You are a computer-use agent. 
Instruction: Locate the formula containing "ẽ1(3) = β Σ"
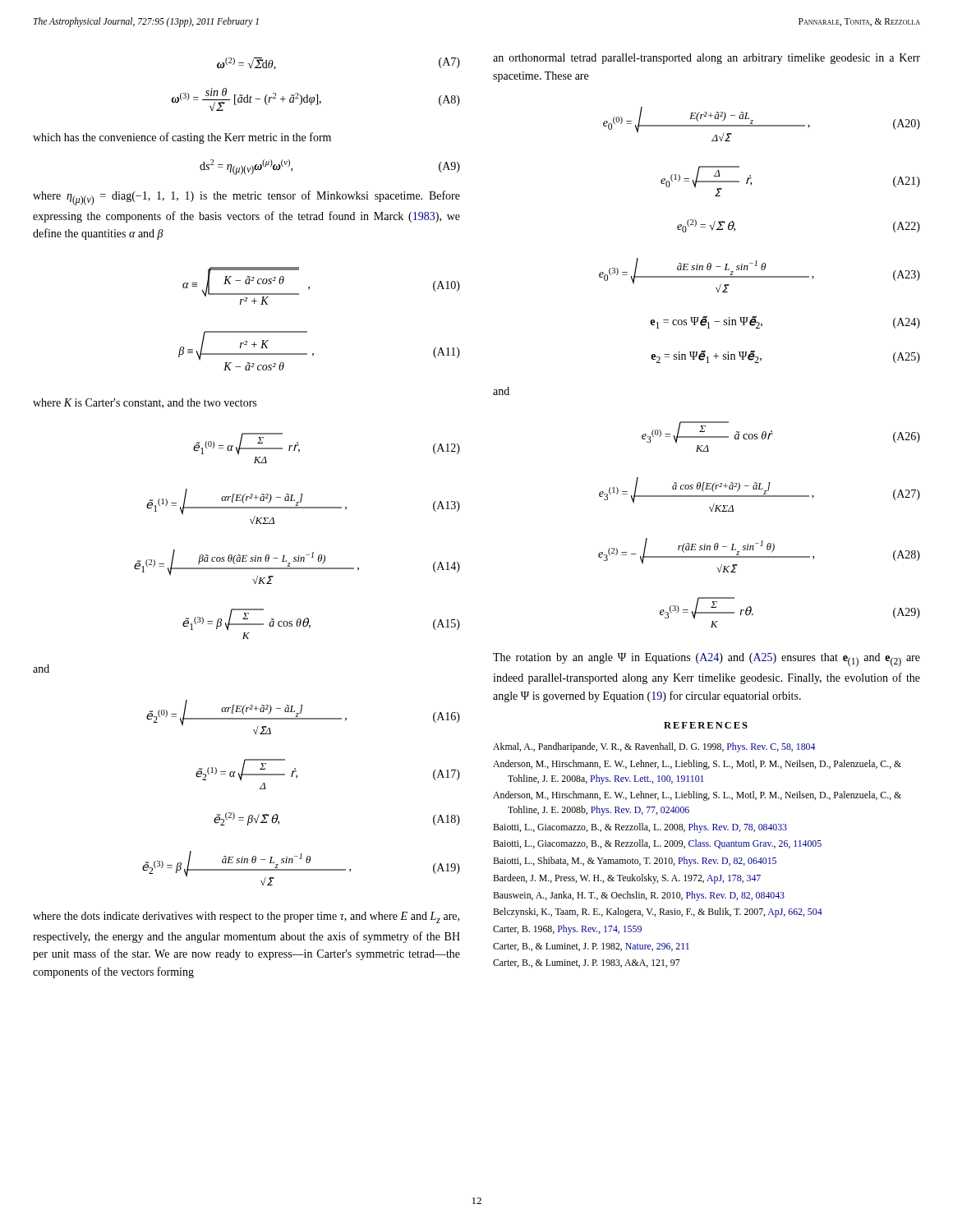point(321,624)
